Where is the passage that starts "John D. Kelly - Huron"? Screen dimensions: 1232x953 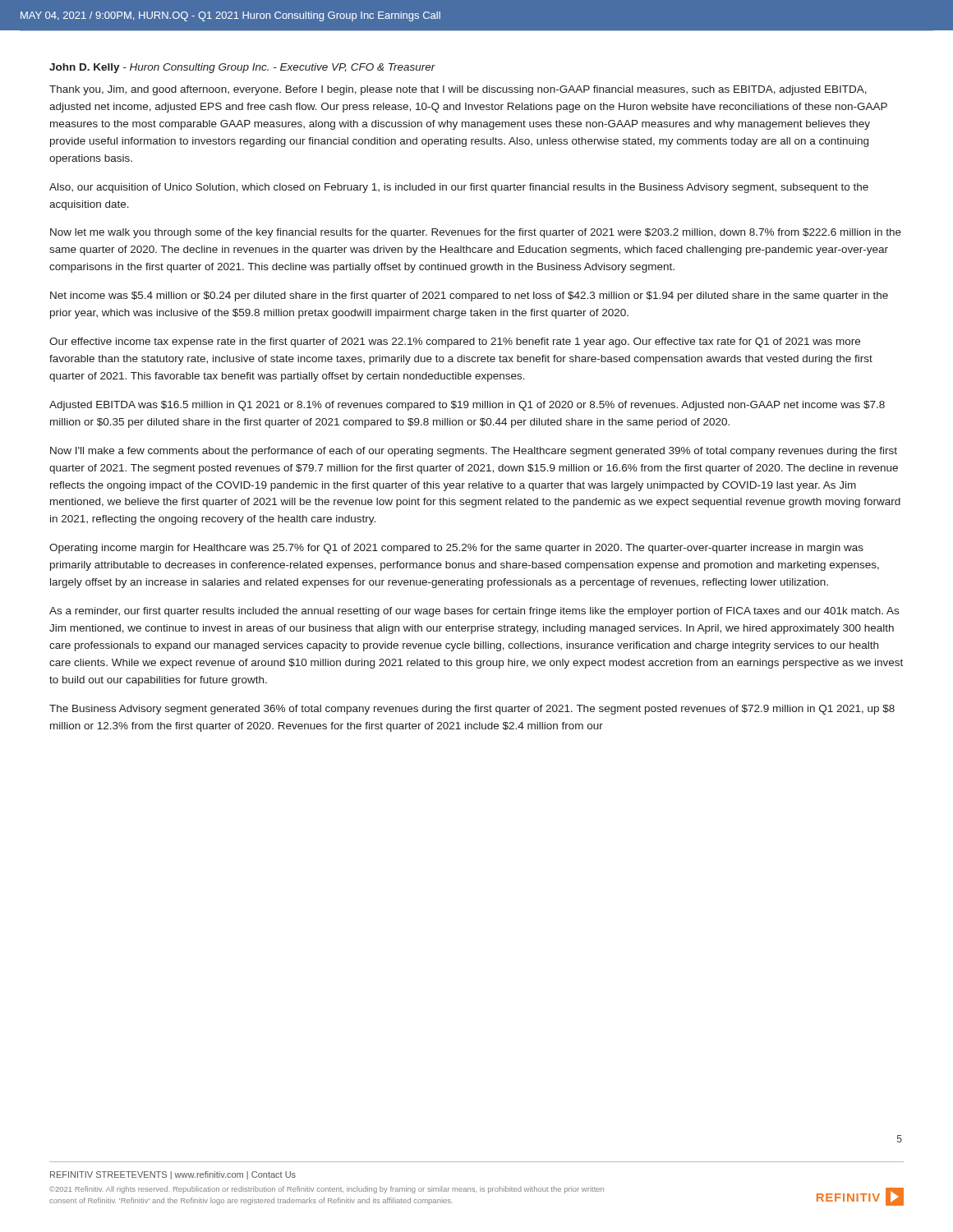click(x=242, y=67)
